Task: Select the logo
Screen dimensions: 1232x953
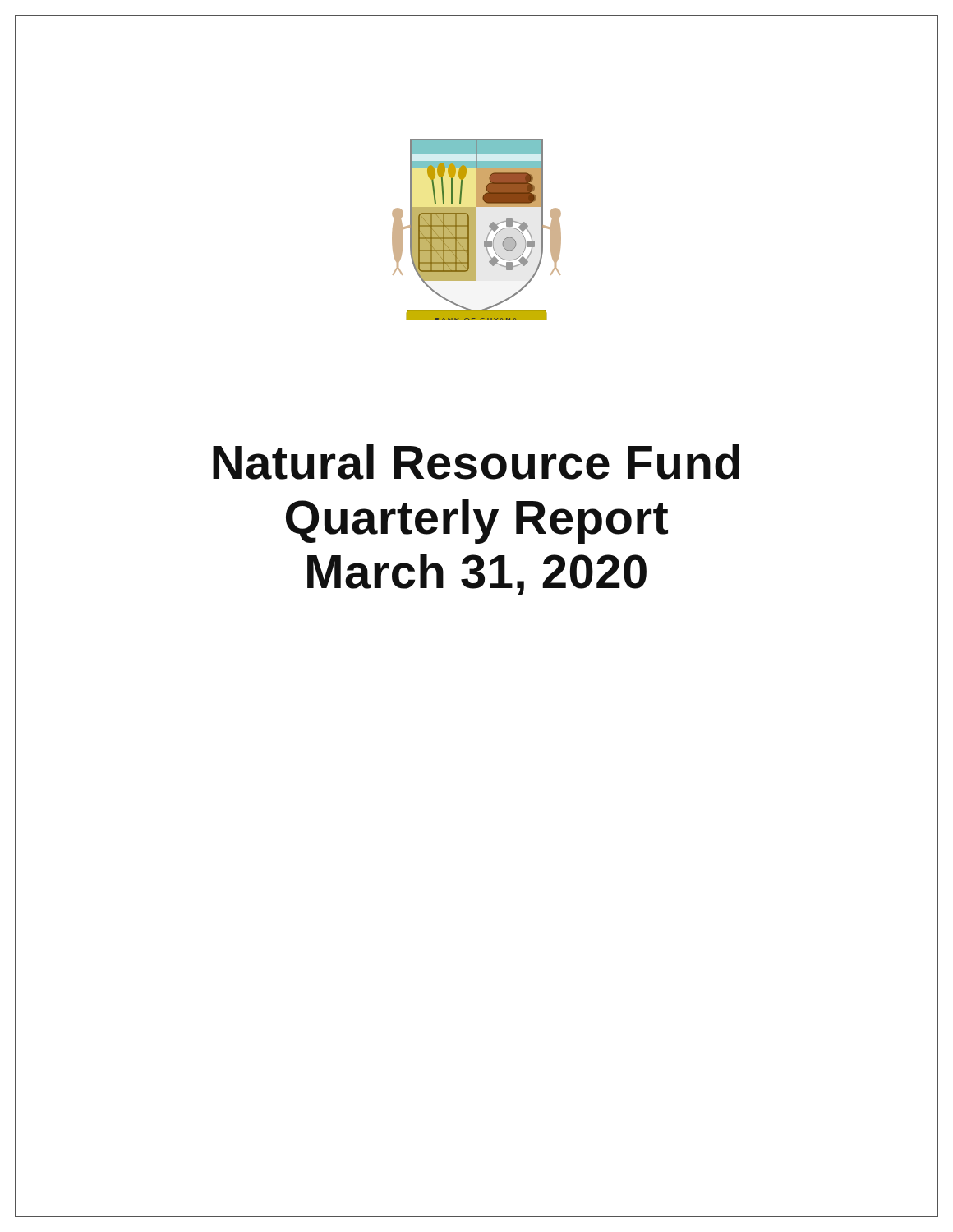Action: (x=476, y=226)
